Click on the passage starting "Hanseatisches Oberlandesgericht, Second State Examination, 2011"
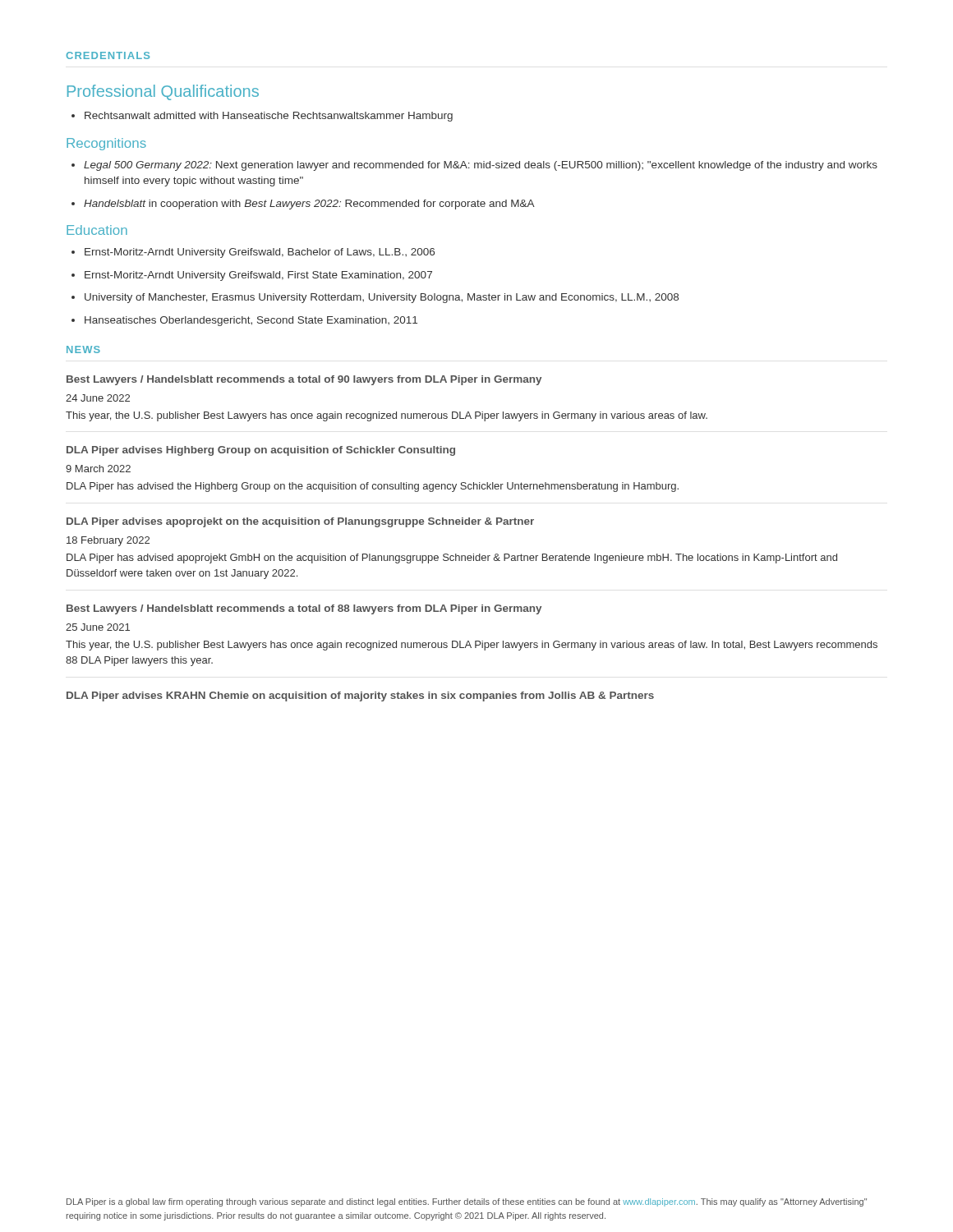 point(244,321)
